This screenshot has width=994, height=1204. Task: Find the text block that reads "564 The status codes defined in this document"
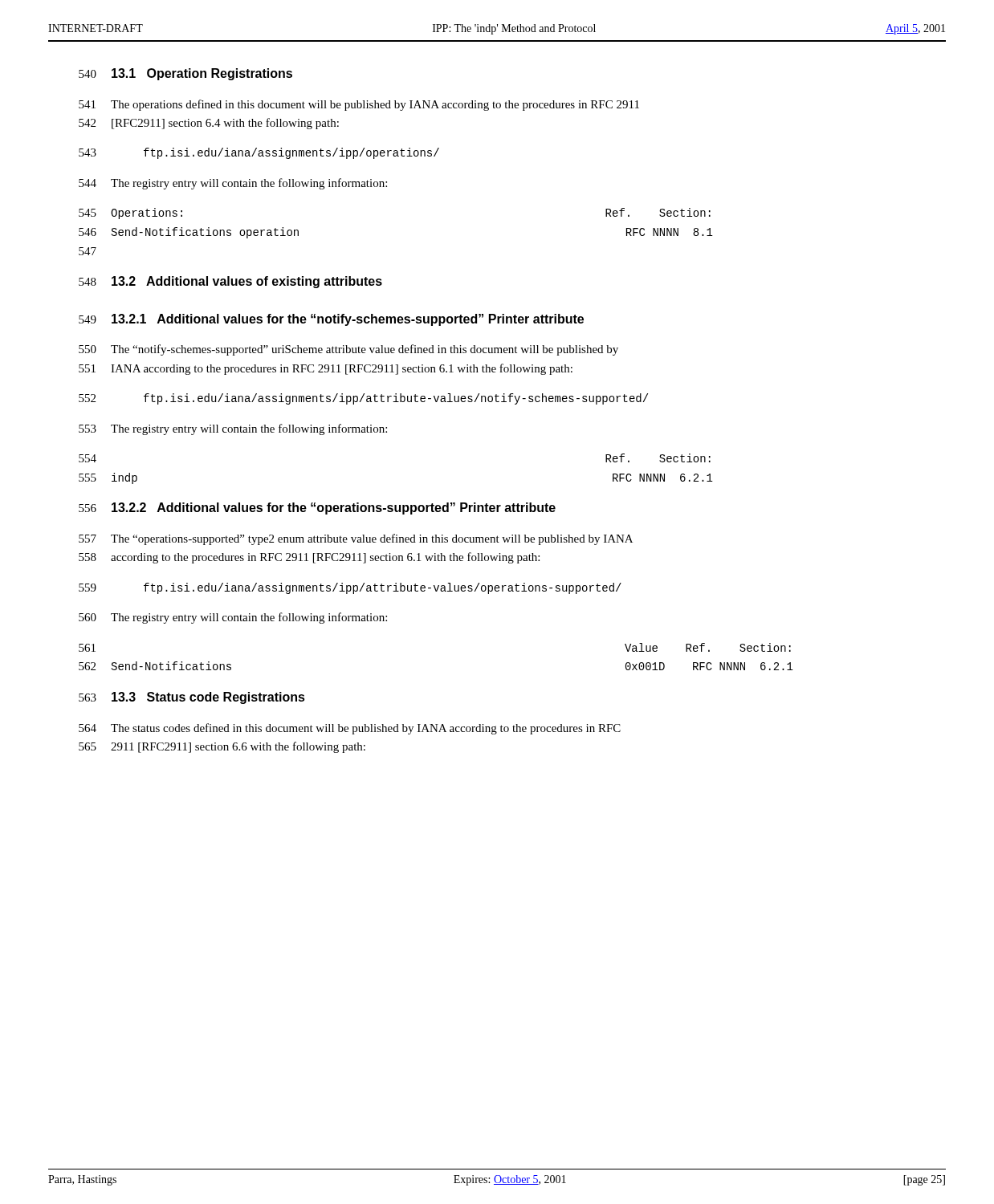coord(497,728)
